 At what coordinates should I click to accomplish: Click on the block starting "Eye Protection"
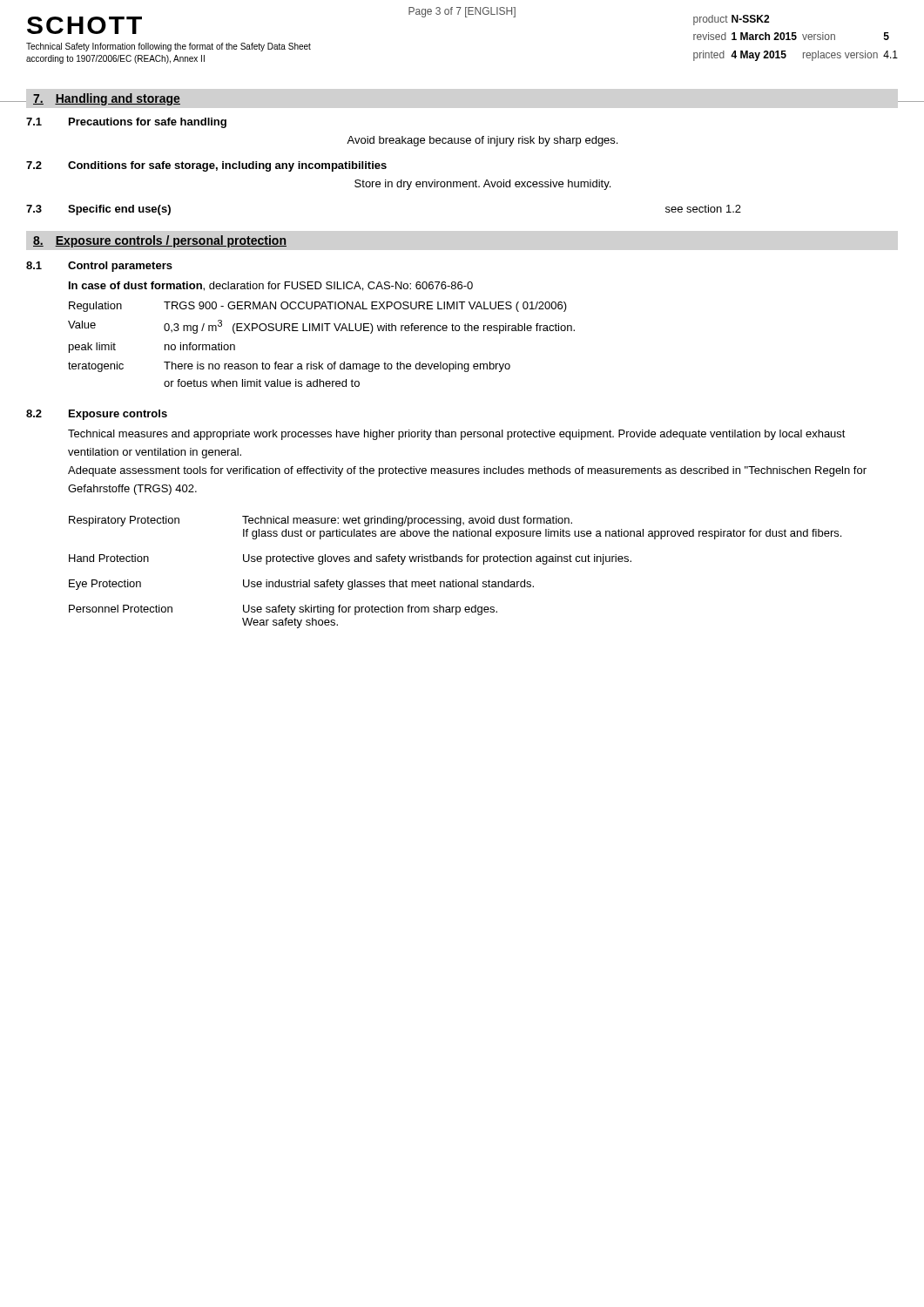coord(105,584)
